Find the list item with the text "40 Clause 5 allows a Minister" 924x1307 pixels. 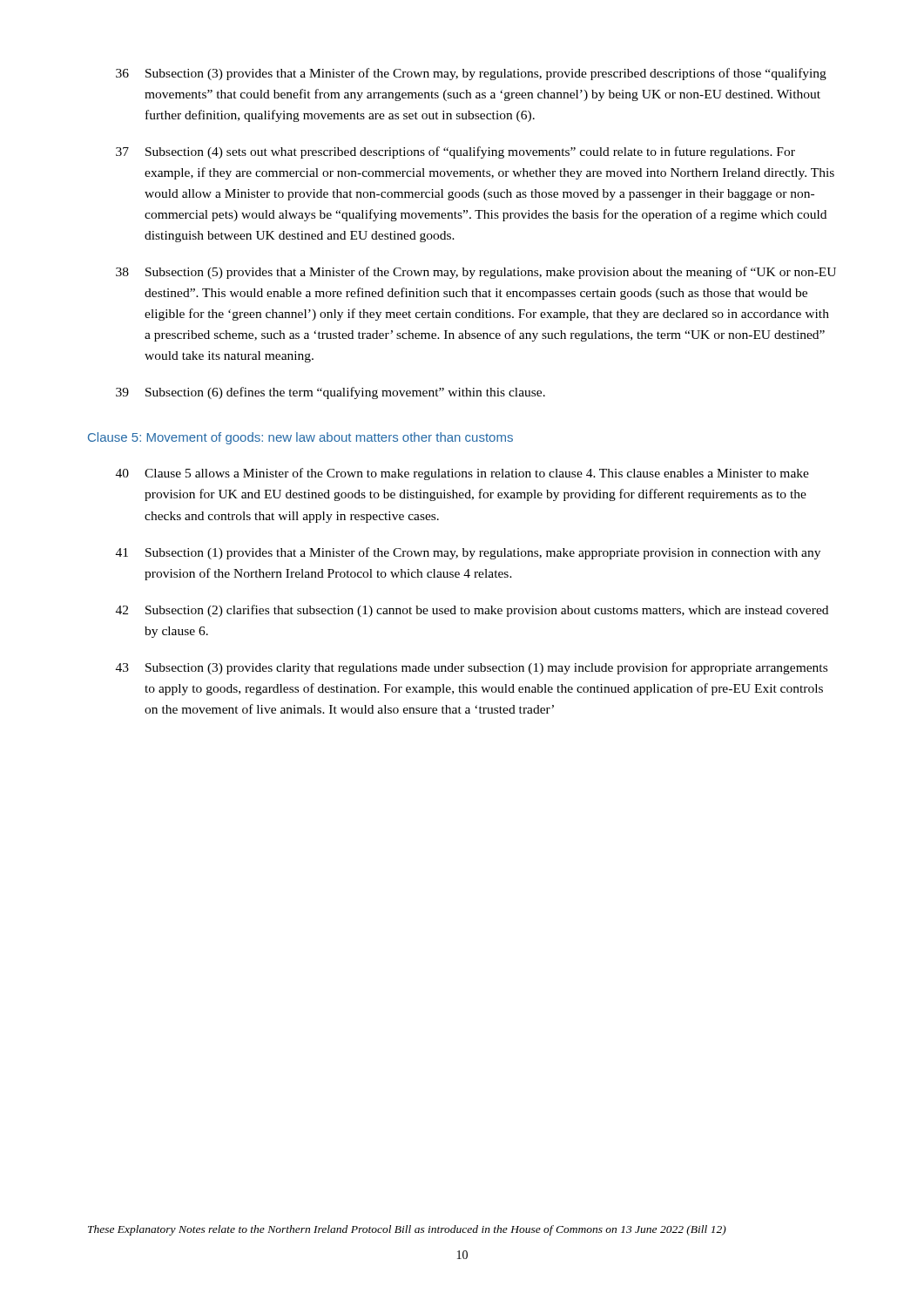(462, 494)
